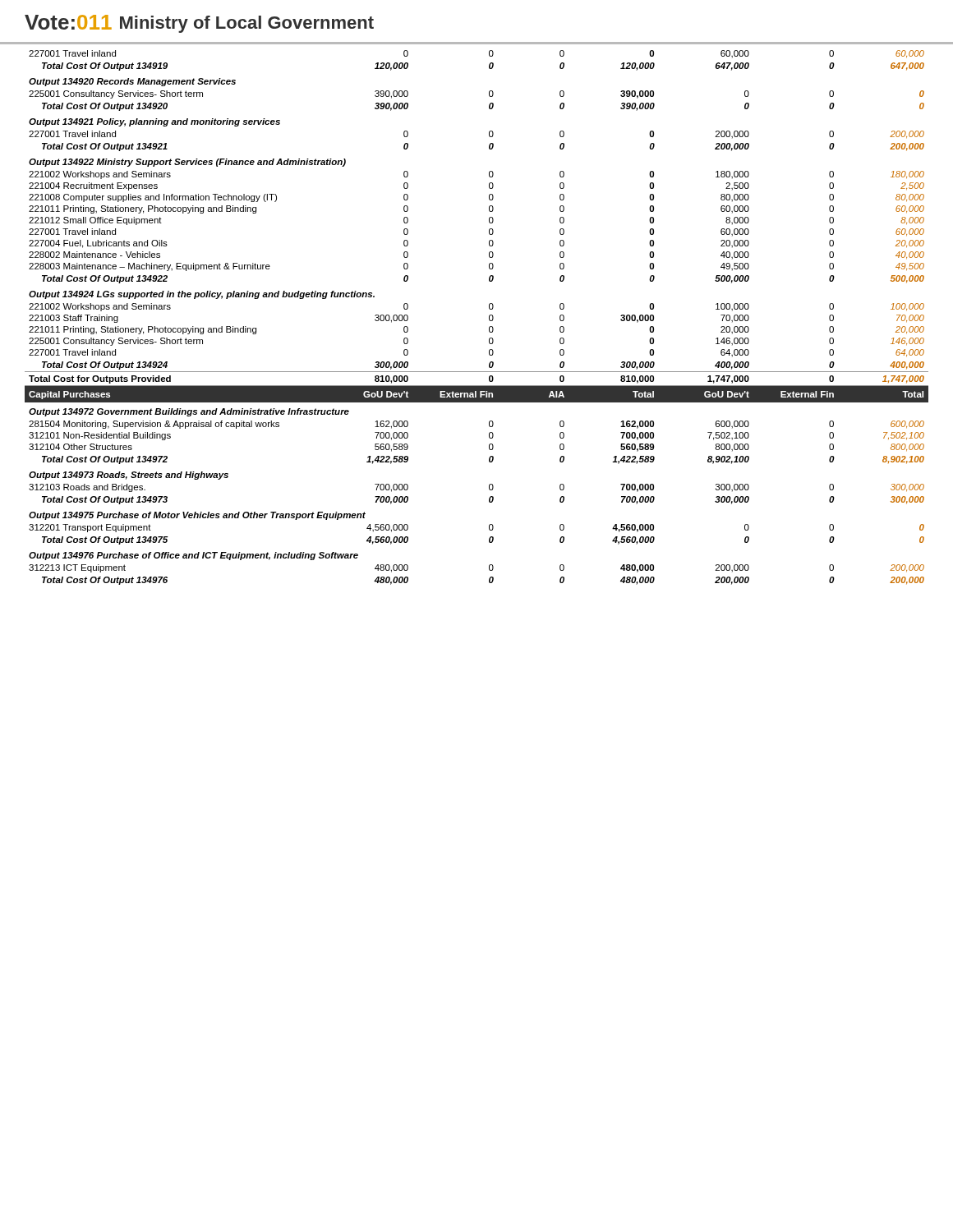
Task: Find the table
Action: (476, 317)
